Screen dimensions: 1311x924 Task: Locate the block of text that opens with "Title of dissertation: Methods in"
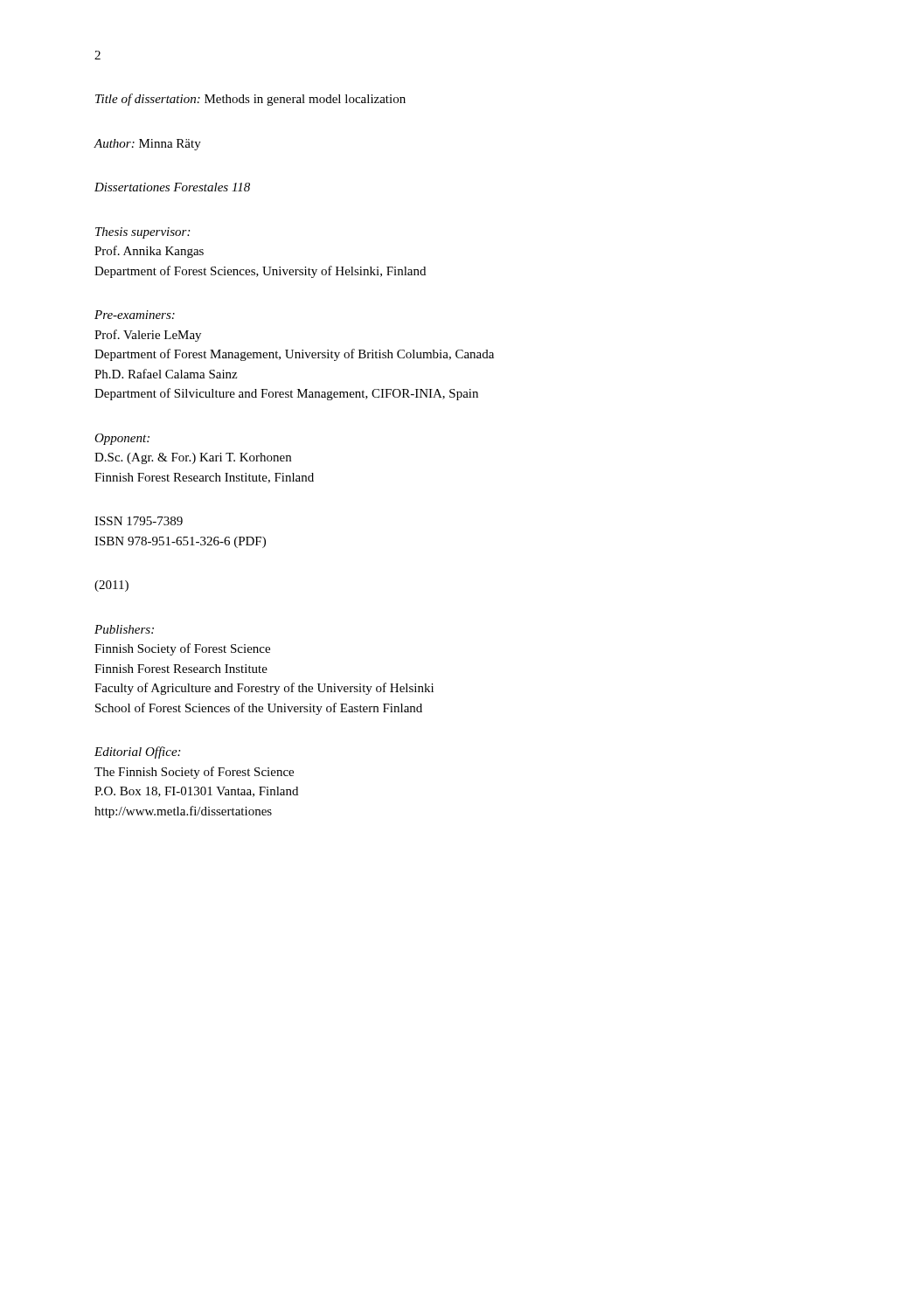(x=250, y=99)
